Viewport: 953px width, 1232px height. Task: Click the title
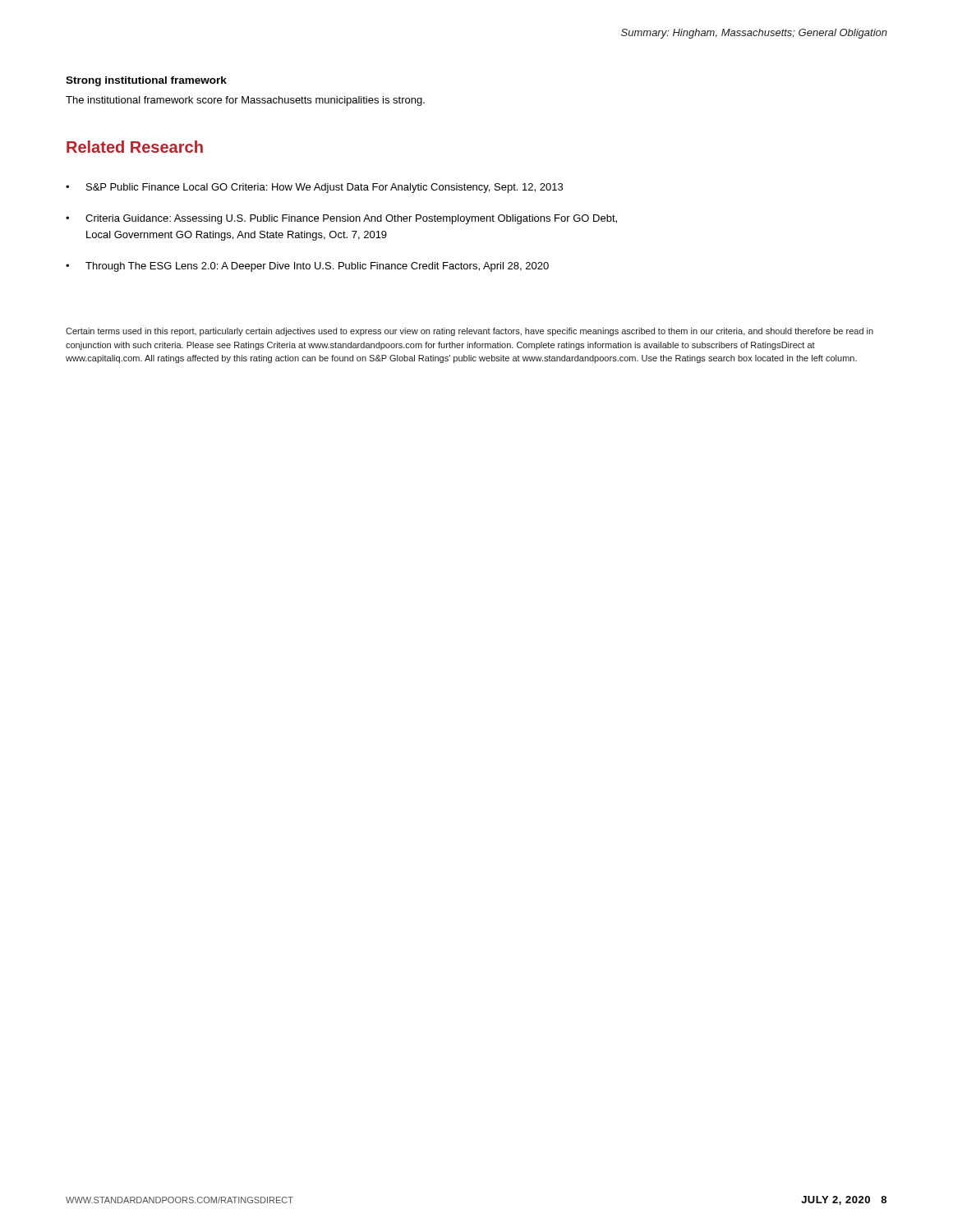point(135,147)
